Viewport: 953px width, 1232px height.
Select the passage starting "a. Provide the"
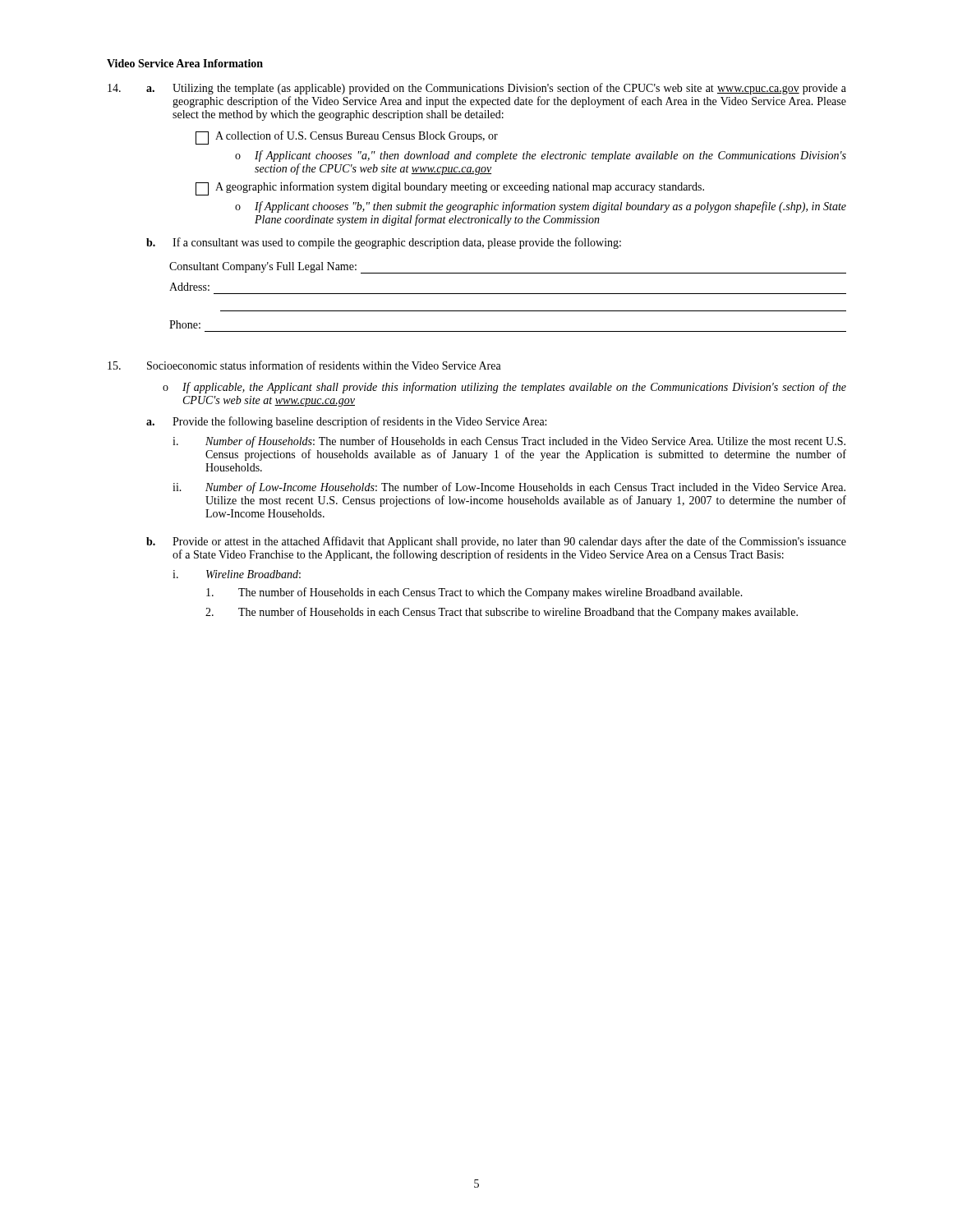[x=346, y=422]
